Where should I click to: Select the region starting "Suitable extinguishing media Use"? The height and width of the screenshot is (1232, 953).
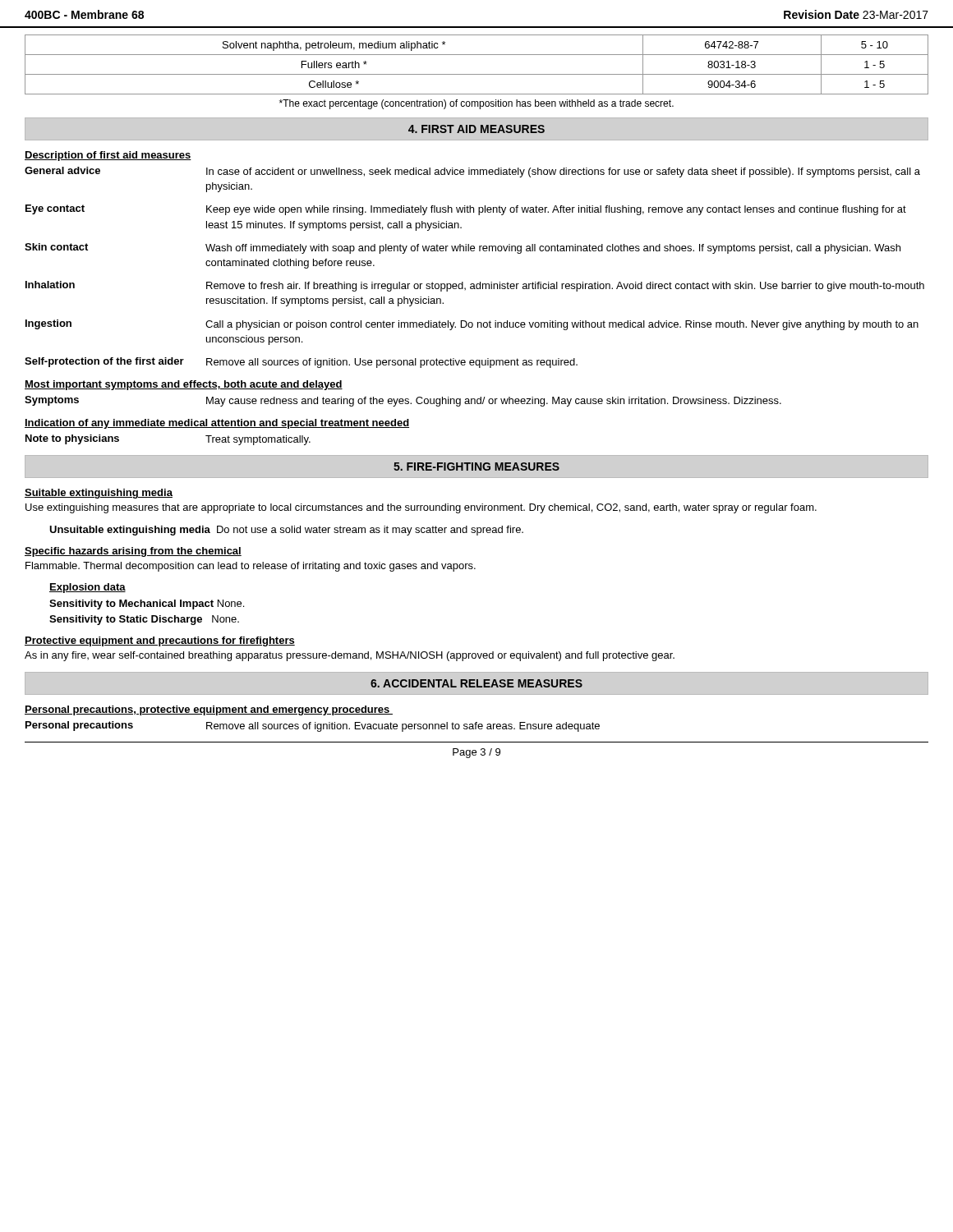(476, 501)
